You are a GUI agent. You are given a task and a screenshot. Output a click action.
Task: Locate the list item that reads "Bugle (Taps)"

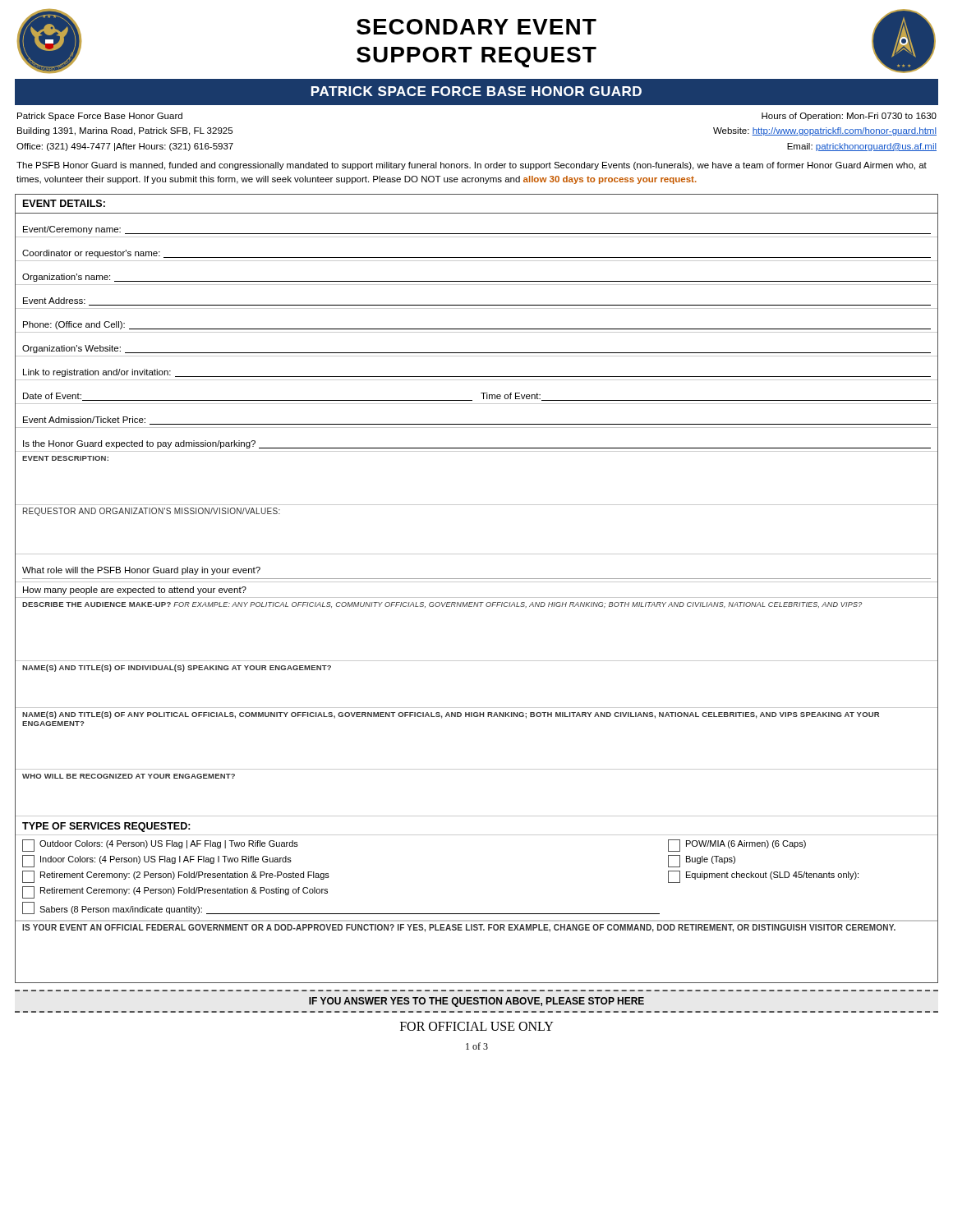(x=702, y=860)
